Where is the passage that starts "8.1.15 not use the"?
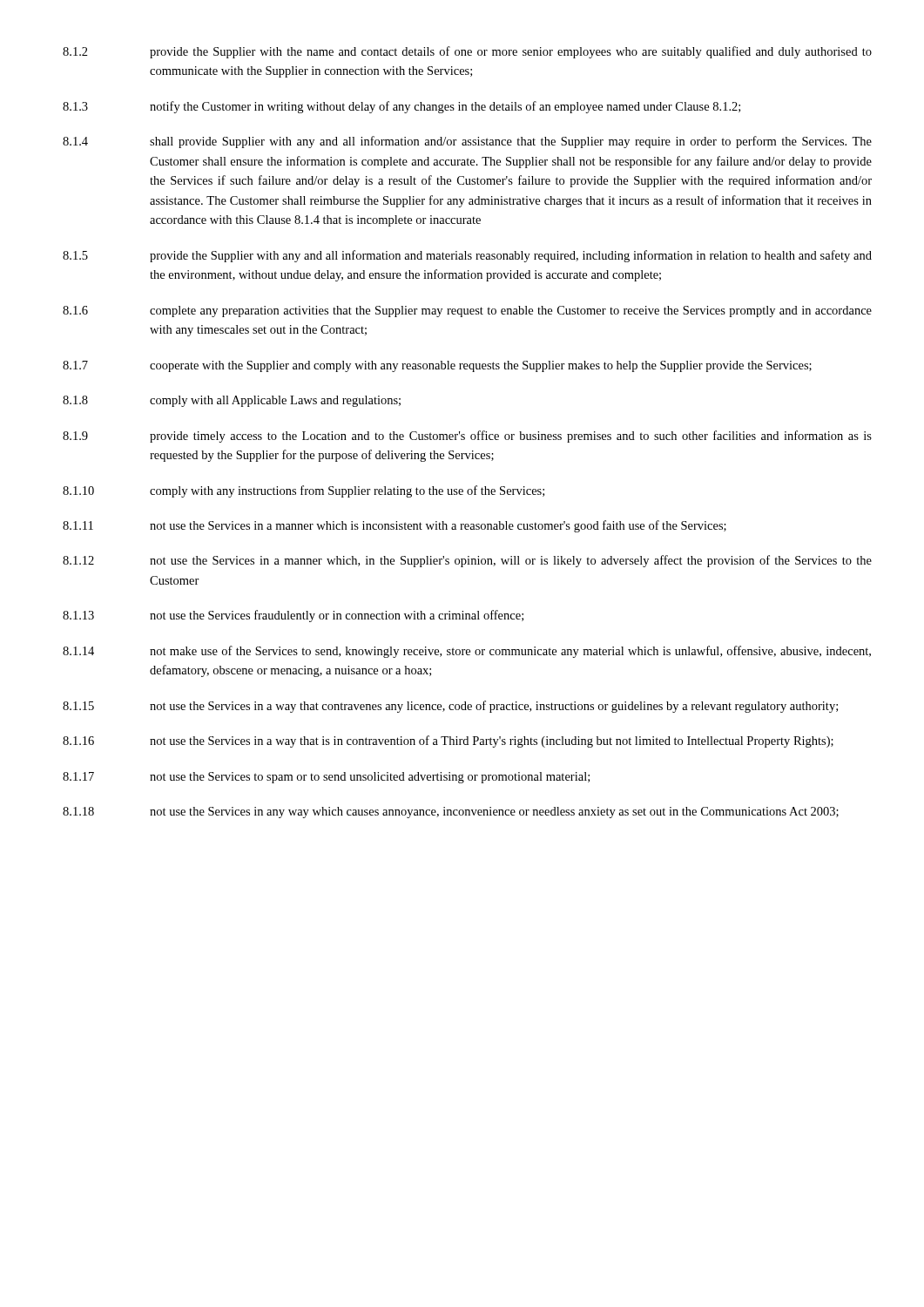 (467, 706)
